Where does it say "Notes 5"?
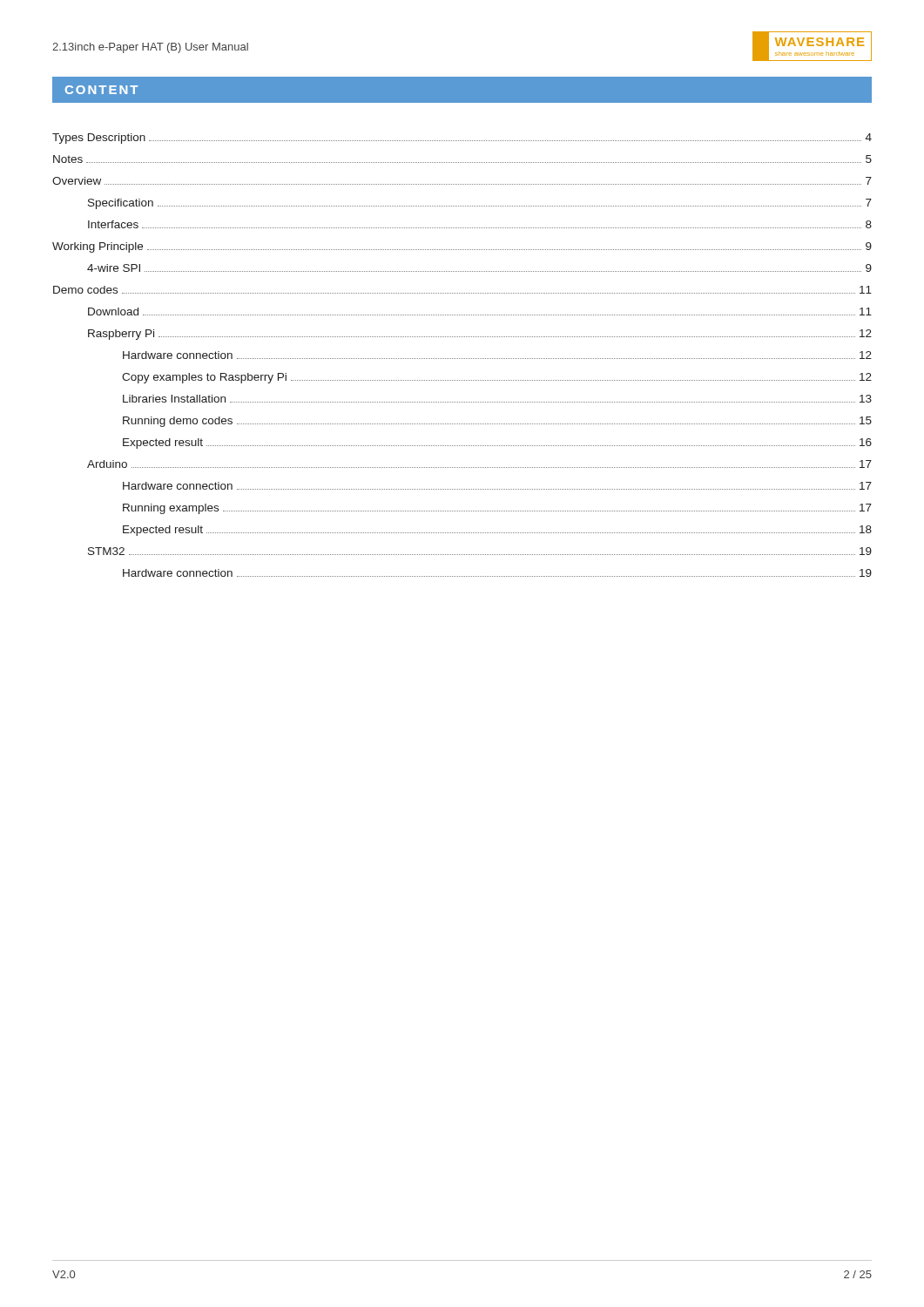This screenshot has height=1307, width=924. click(x=462, y=159)
